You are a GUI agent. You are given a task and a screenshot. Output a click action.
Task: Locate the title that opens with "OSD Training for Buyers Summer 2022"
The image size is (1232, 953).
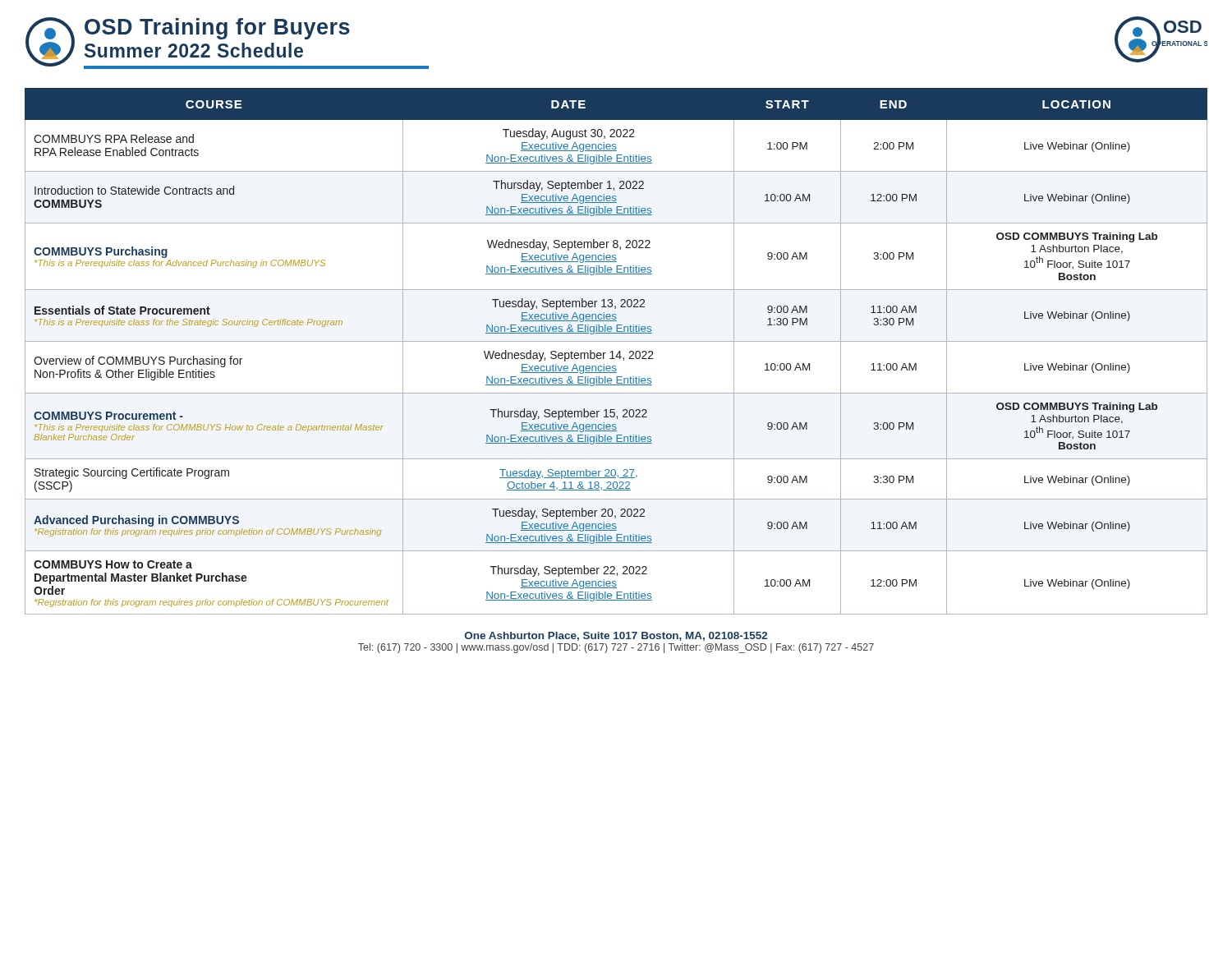tap(256, 47)
